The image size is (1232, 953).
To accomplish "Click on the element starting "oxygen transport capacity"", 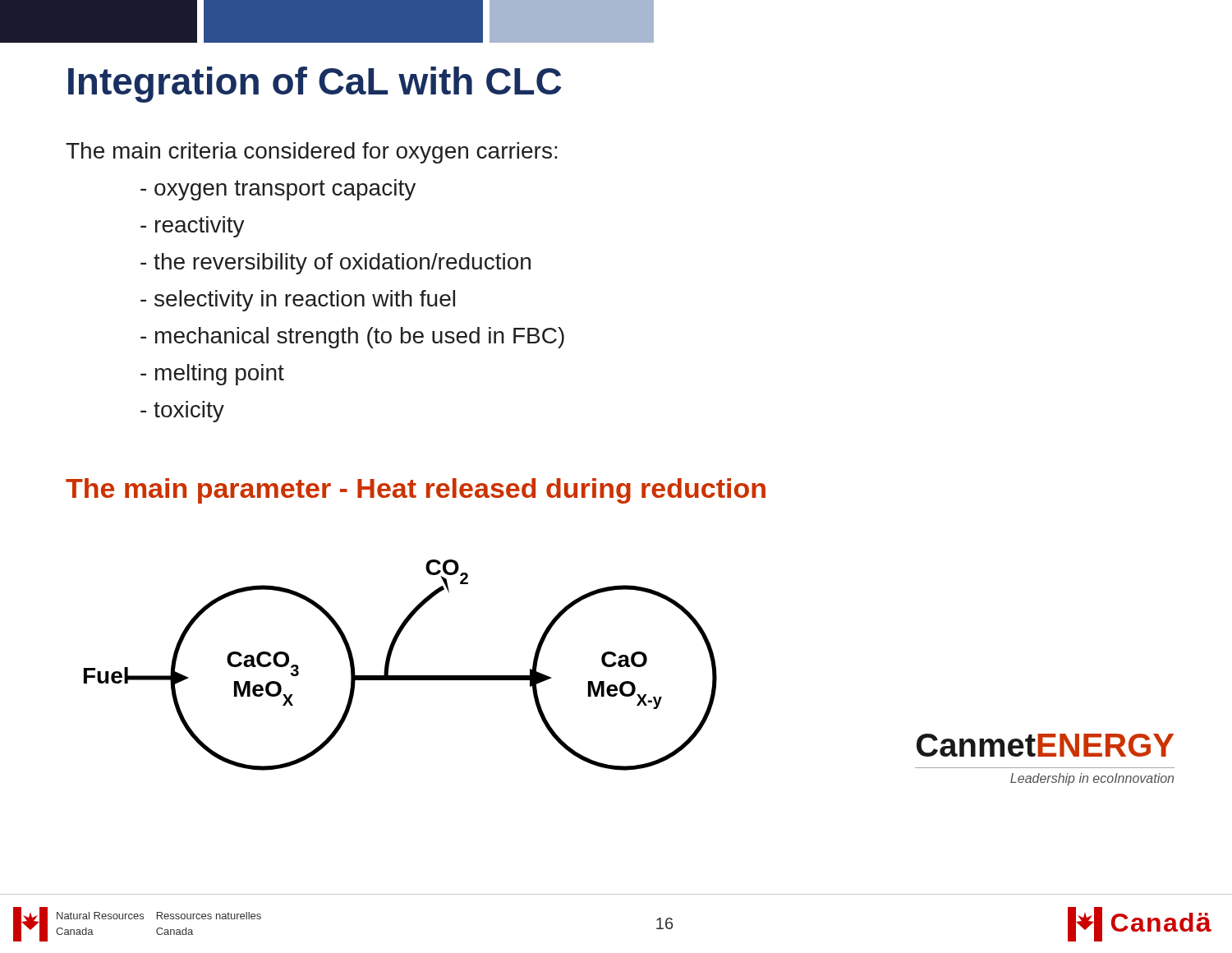I will click(278, 188).
